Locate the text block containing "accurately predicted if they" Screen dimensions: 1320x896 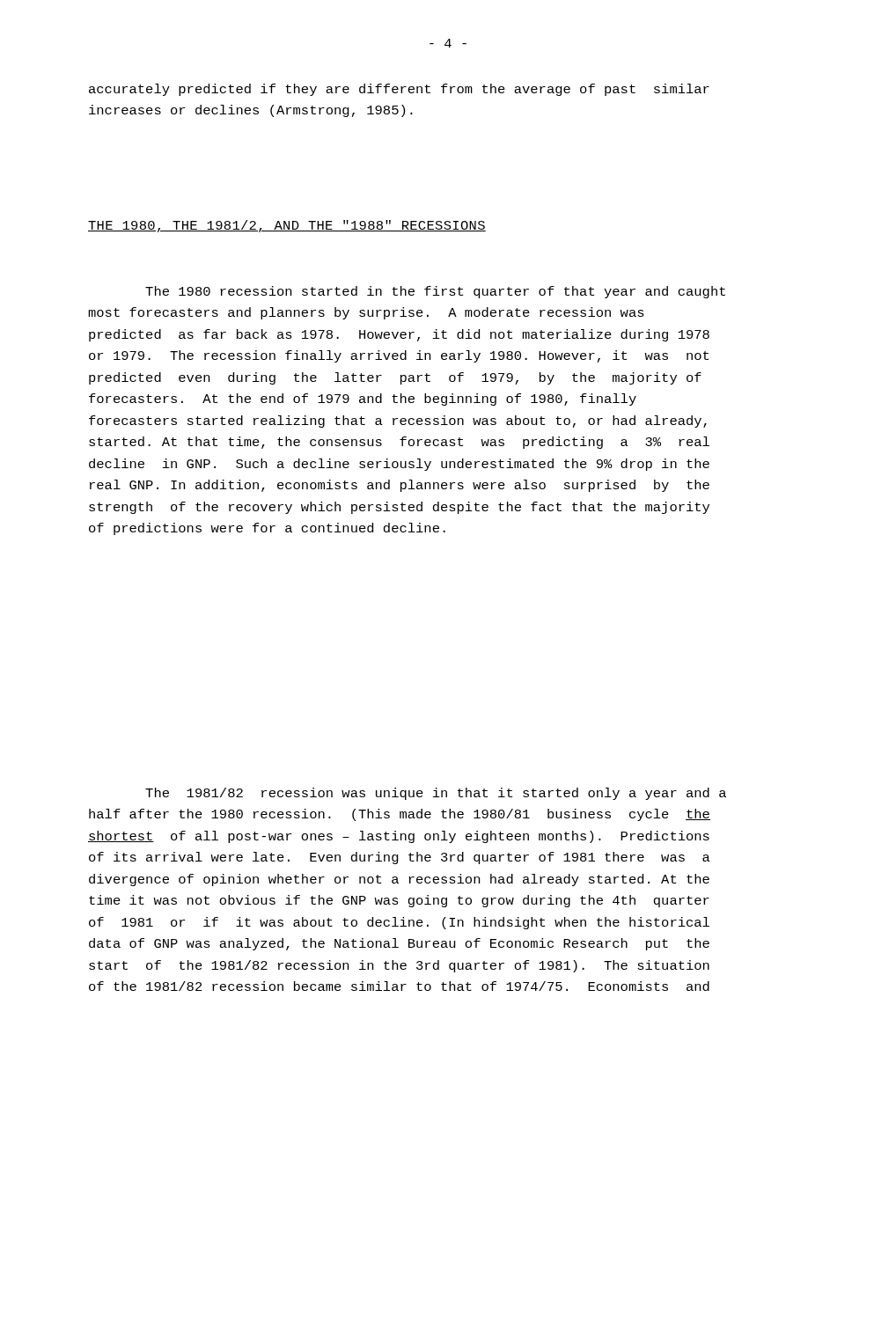coord(399,101)
